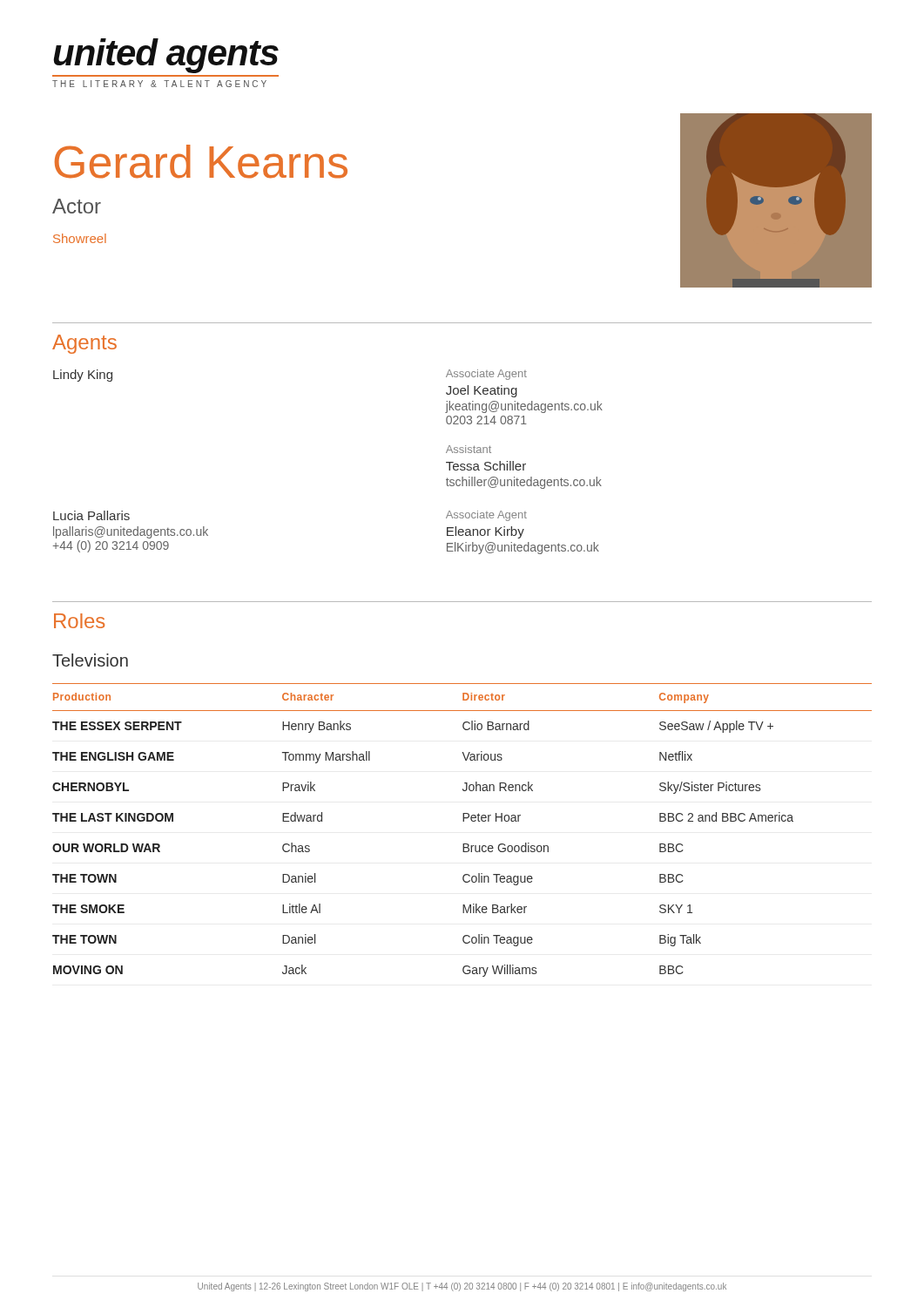Image resolution: width=924 pixels, height=1307 pixels.
Task: Point to the block starting "Lucia Pallaris lpallaris@unitedagents.co.uk +44 (0) 20"
Action: pyautogui.click(x=91, y=515)
